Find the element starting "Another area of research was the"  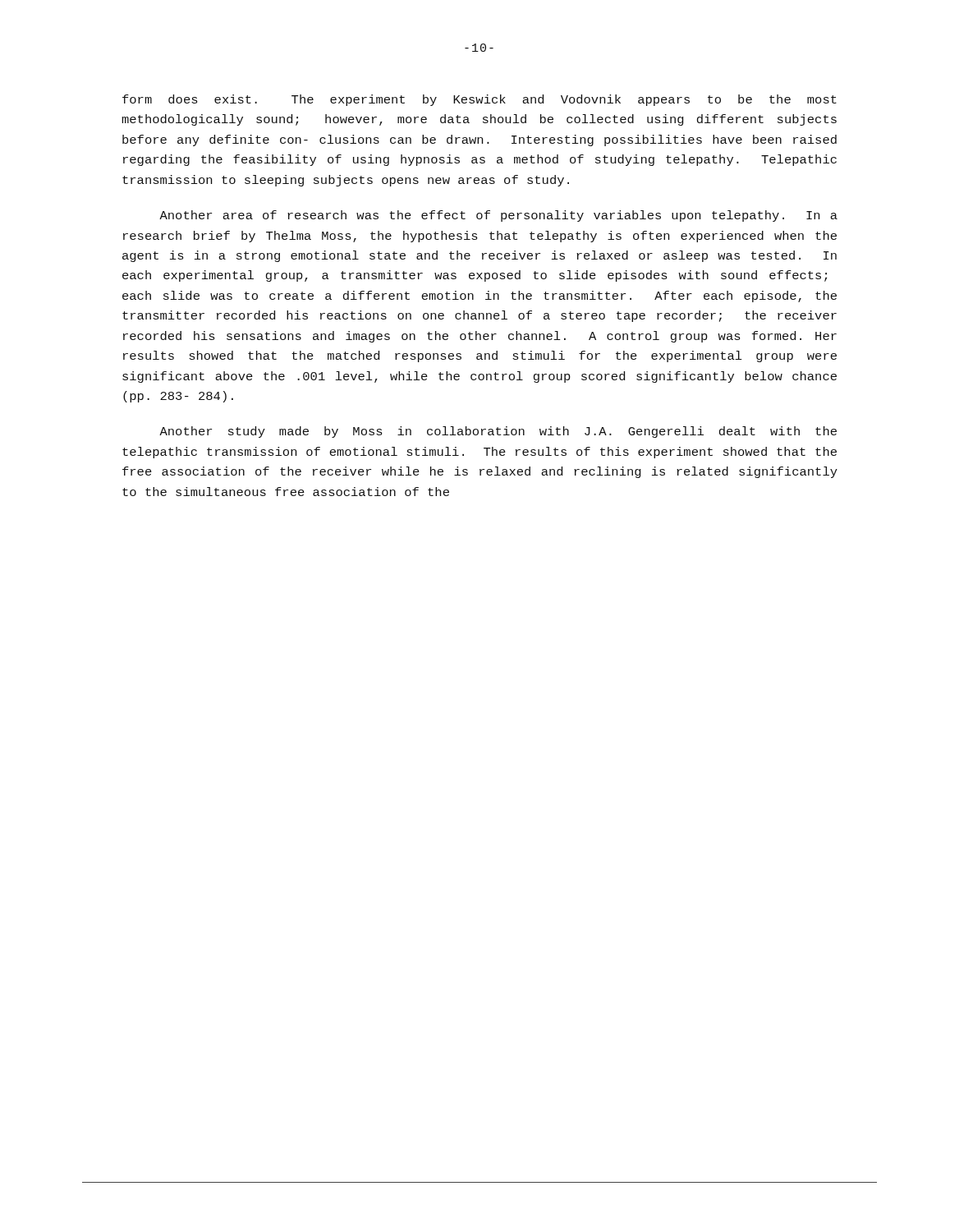(480, 306)
